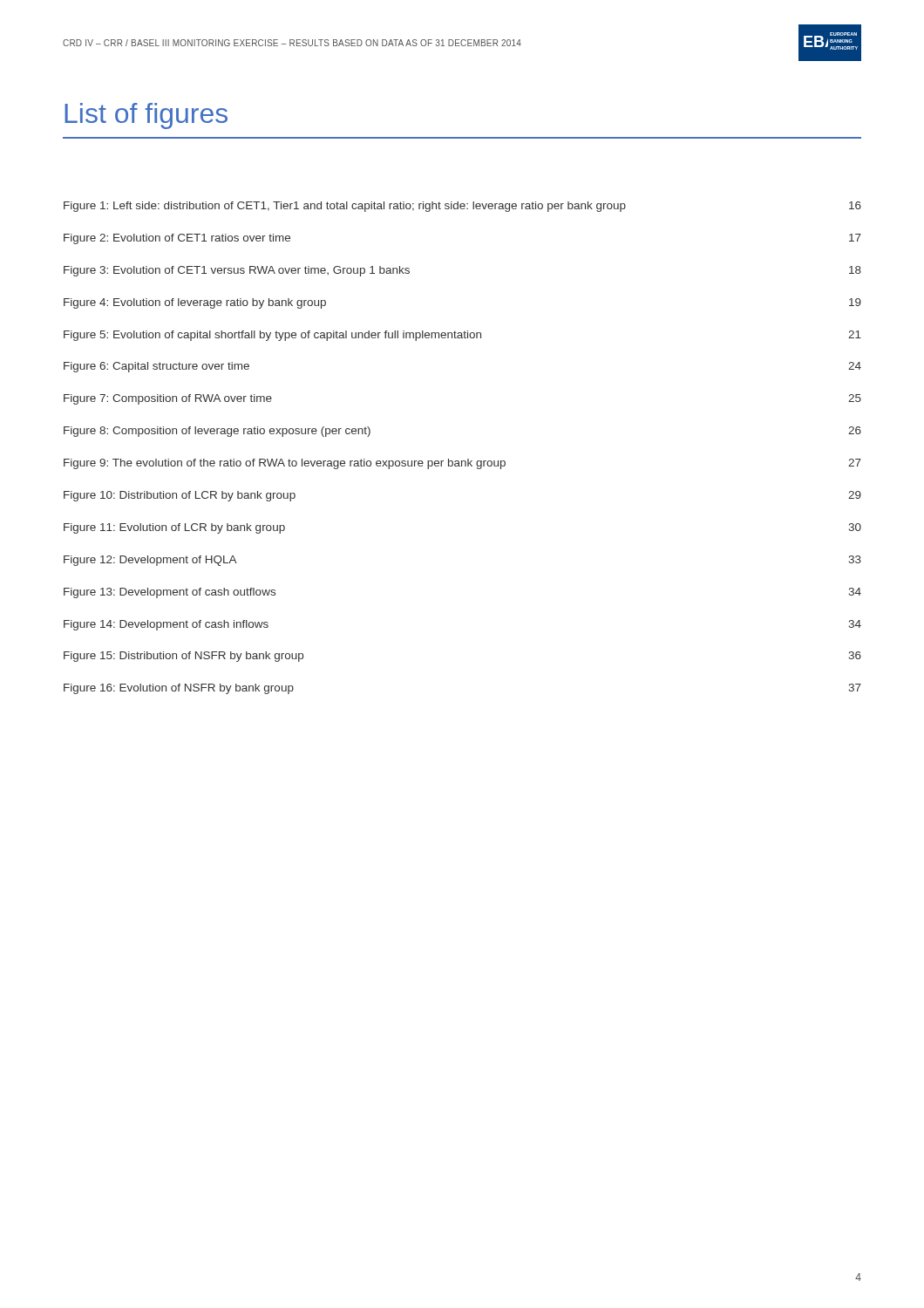924x1308 pixels.
Task: Point to the text block starting "Figure 4: Evolution of leverage ratio by bank"
Action: point(193,303)
